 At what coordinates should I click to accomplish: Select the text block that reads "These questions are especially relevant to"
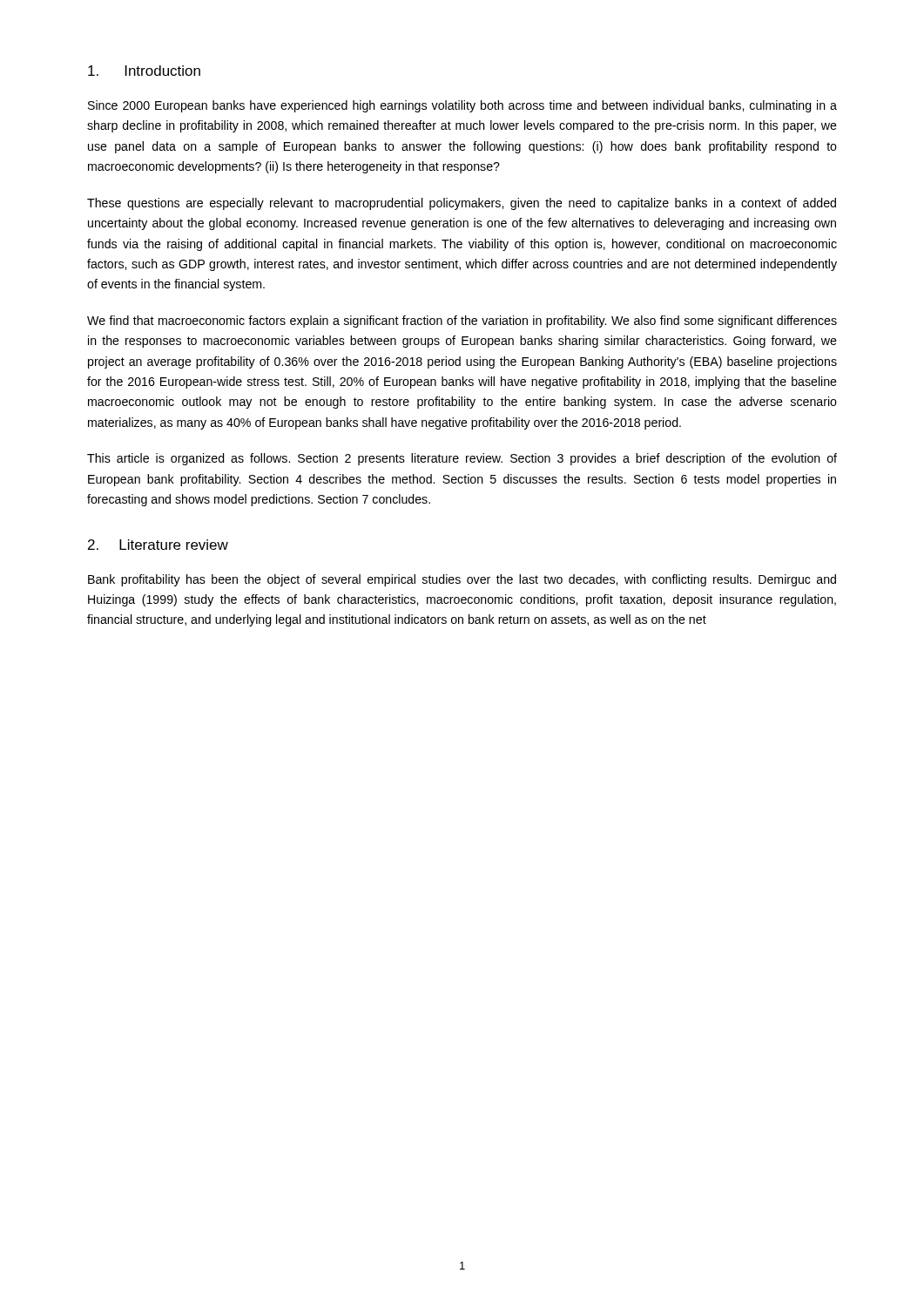coord(462,244)
